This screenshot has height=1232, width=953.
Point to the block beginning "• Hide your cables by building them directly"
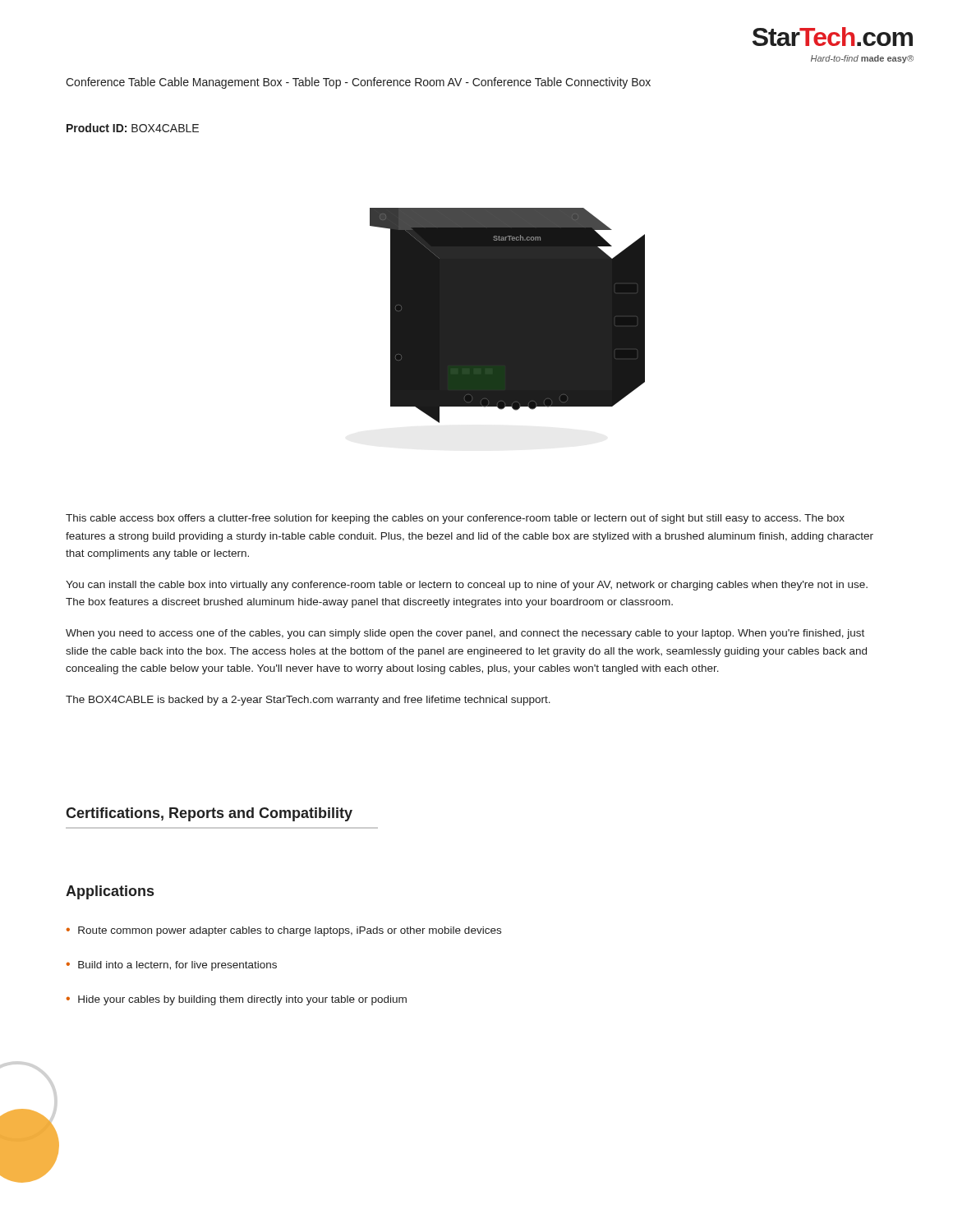(x=237, y=998)
